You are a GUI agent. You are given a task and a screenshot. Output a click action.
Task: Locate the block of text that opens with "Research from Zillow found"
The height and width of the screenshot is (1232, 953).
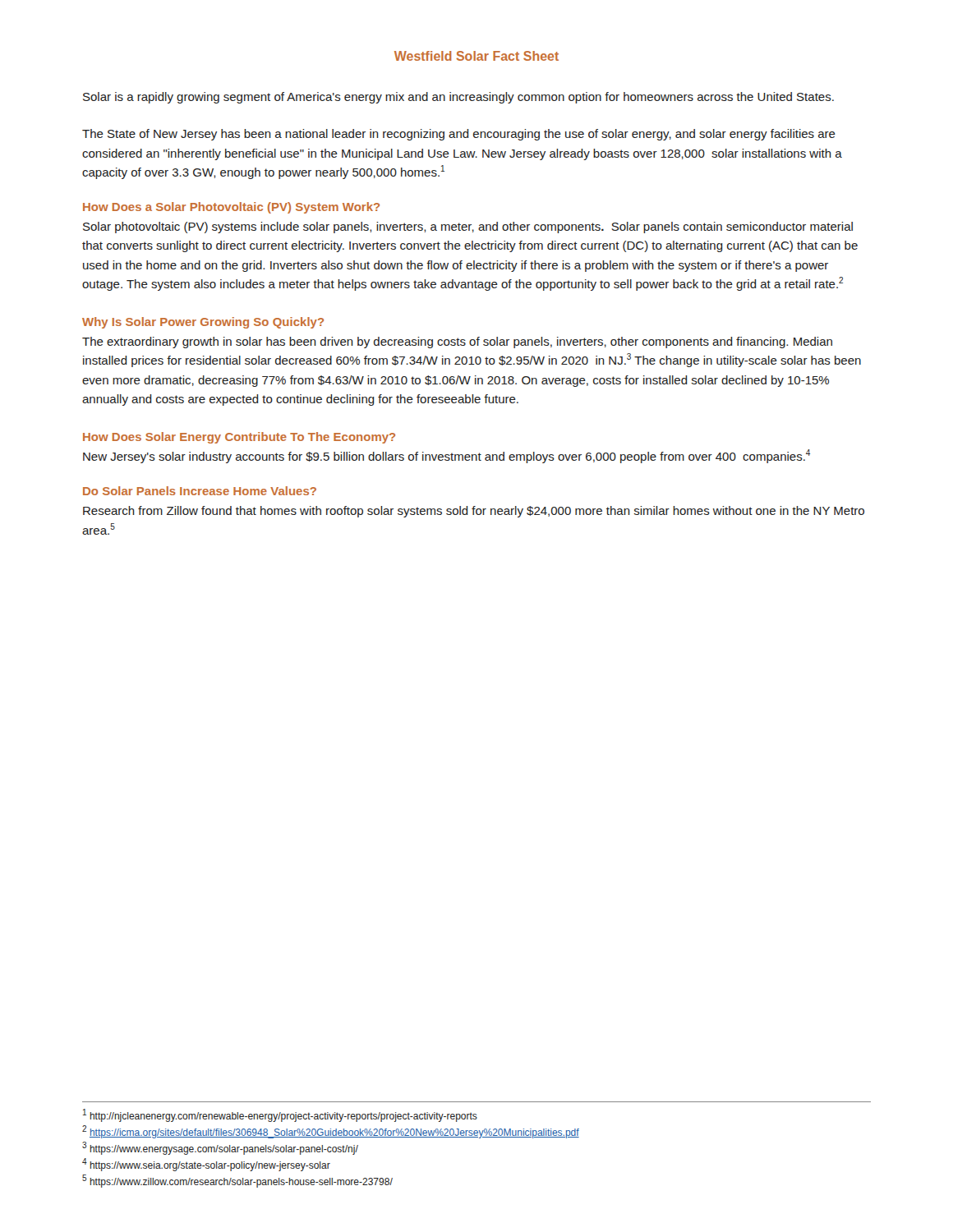coord(473,520)
